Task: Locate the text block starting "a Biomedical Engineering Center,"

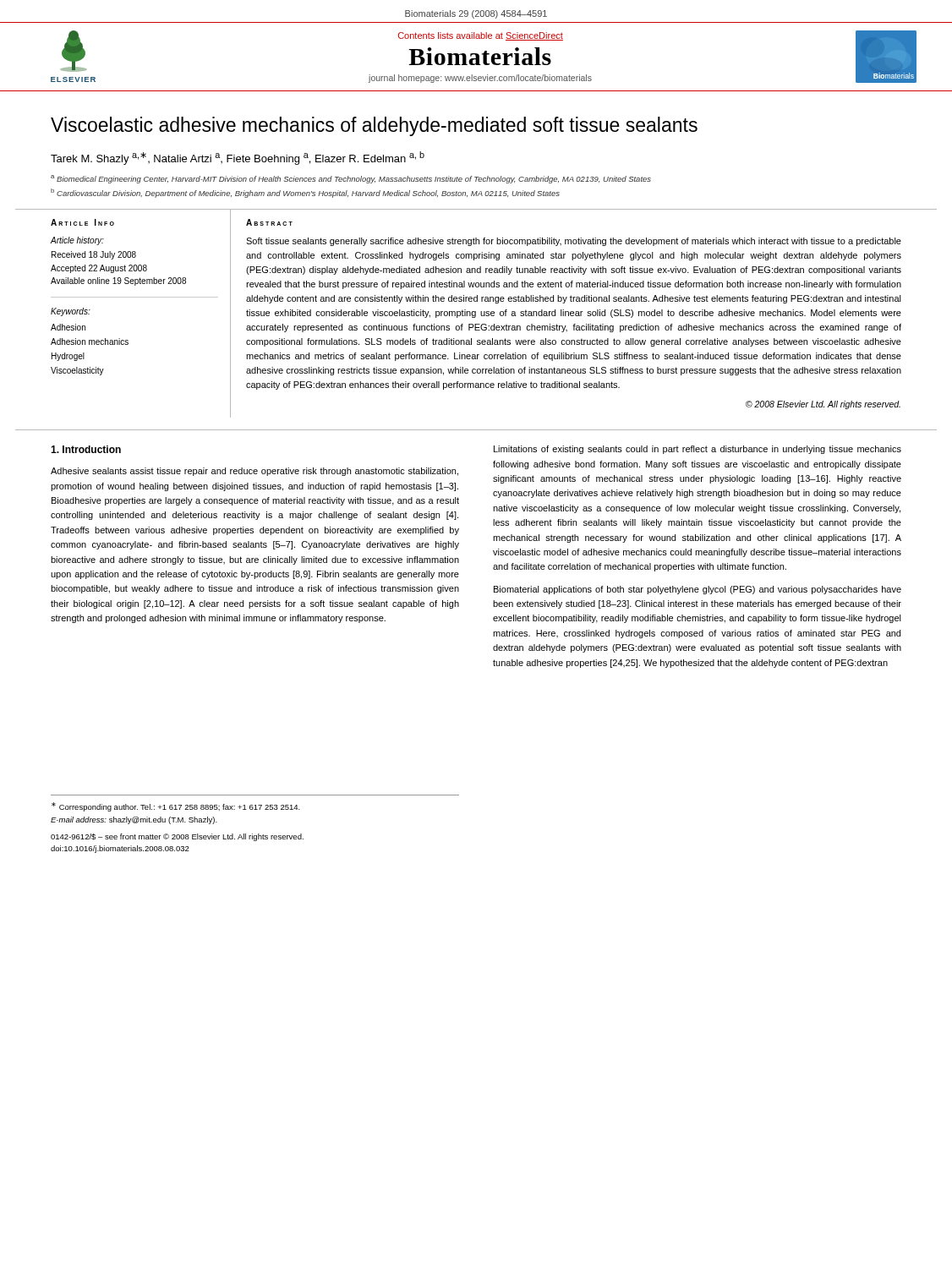Action: (x=351, y=185)
